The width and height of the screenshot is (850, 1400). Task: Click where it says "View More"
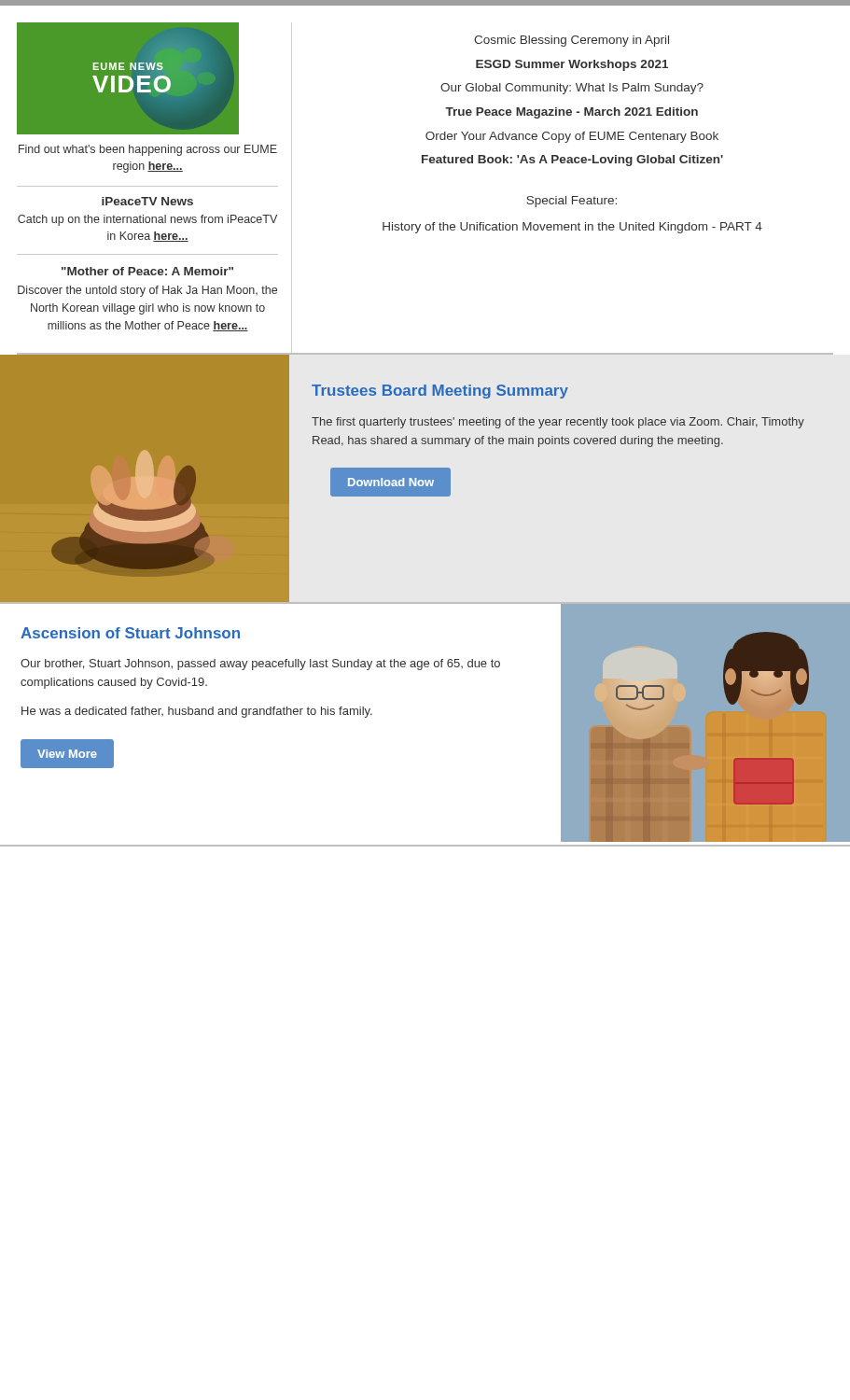pyautogui.click(x=67, y=753)
